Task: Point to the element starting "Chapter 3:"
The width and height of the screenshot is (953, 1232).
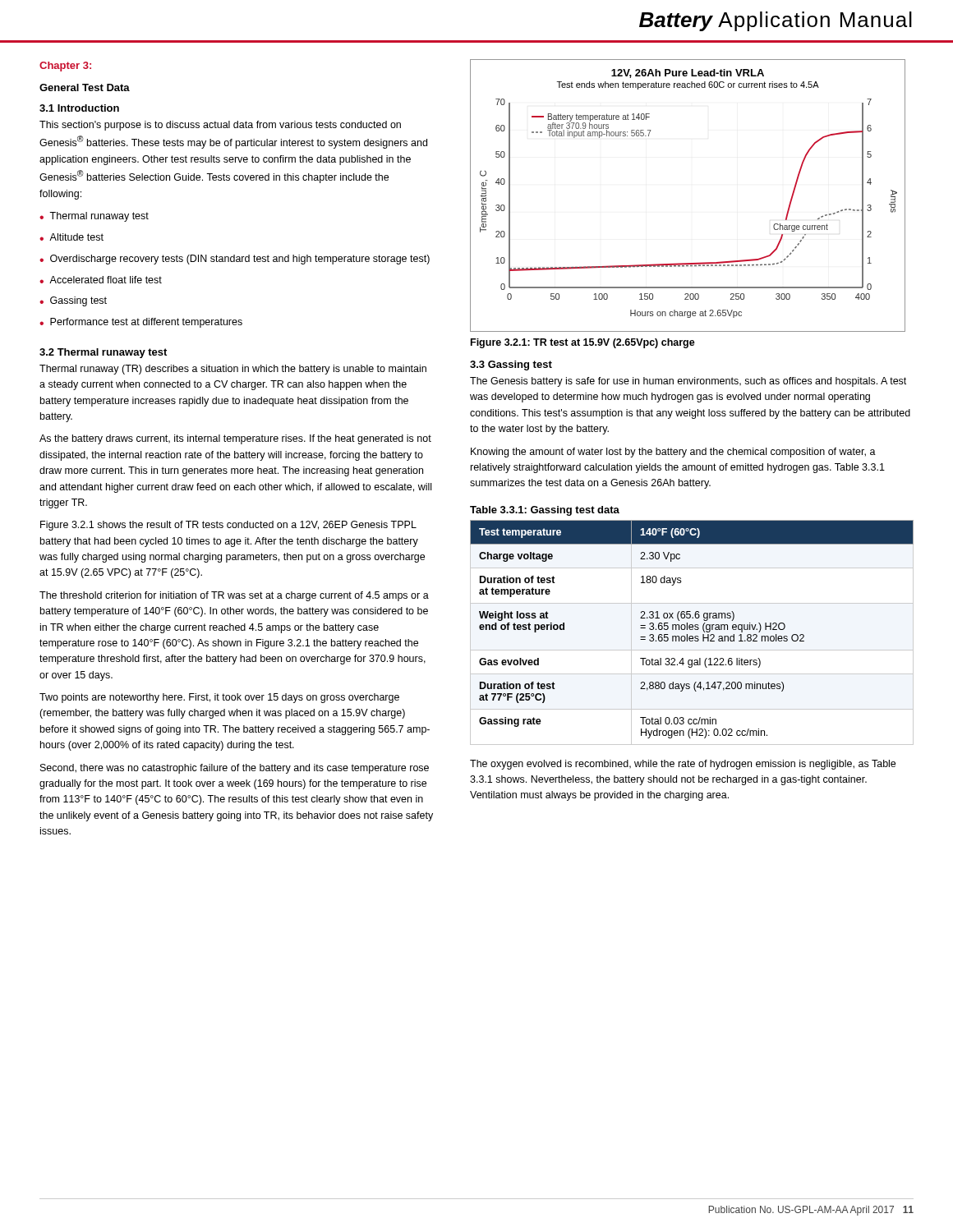Action: pos(66,65)
